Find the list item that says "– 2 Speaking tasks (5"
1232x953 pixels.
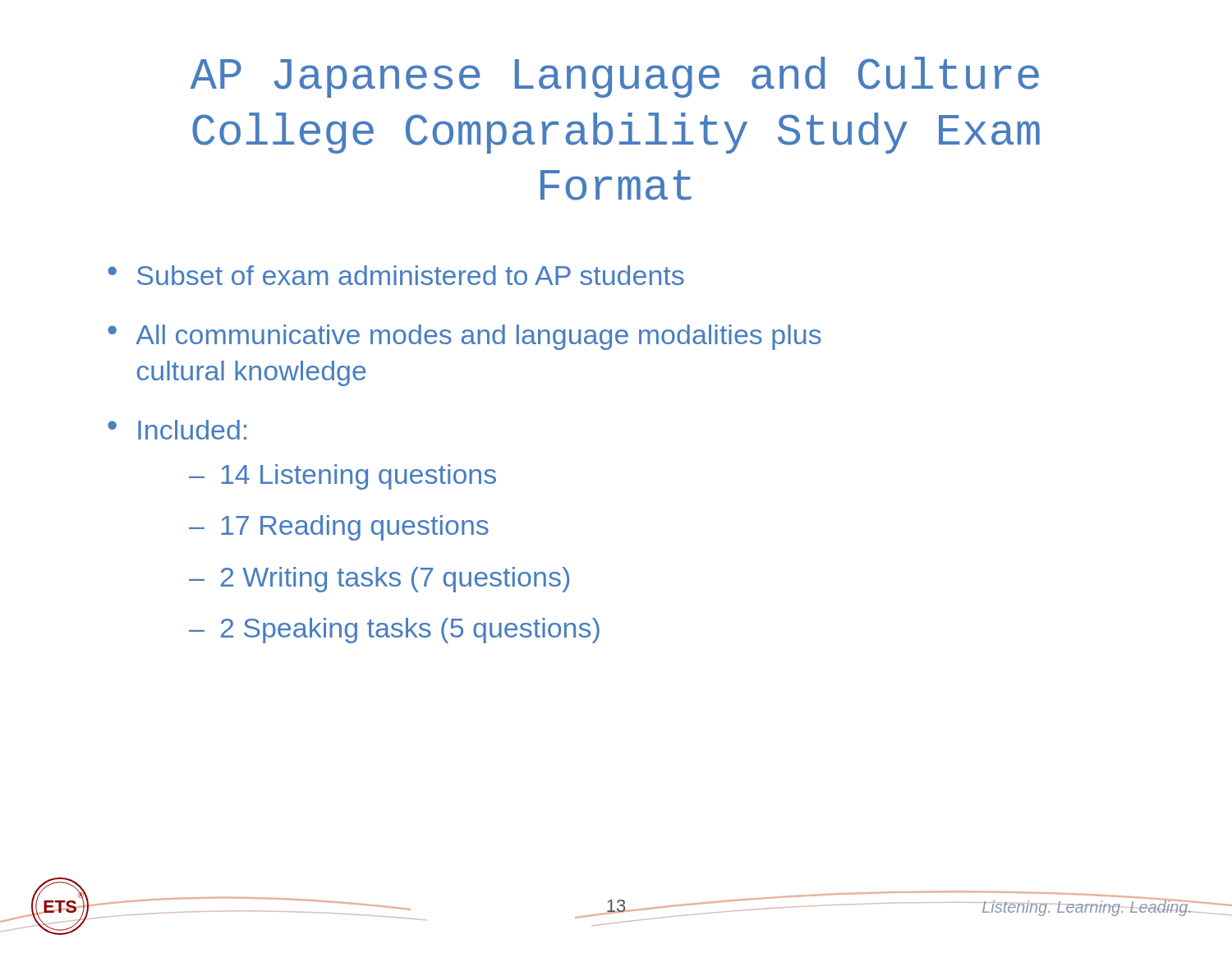395,628
